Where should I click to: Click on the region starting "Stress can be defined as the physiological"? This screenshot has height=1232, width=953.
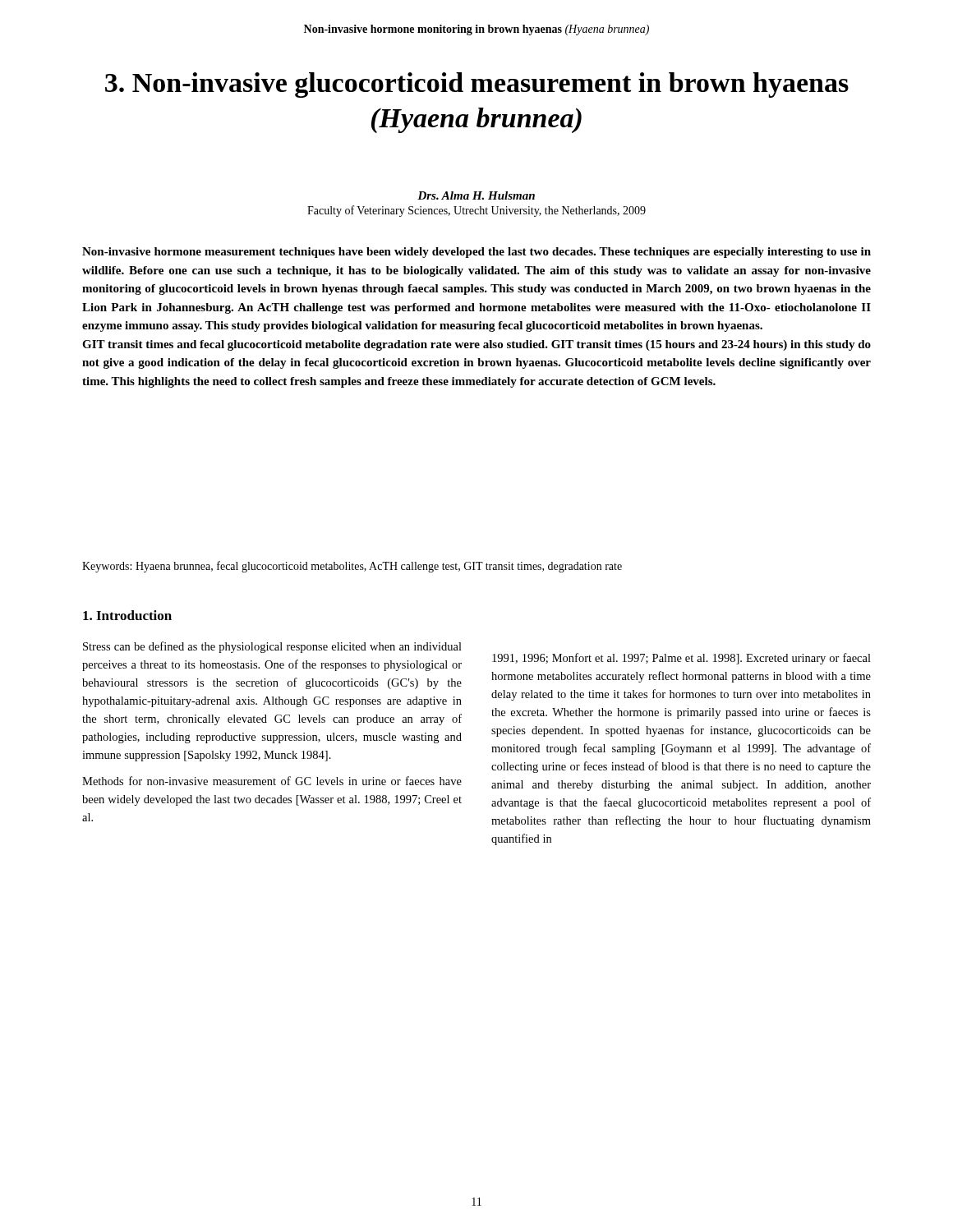tap(272, 732)
